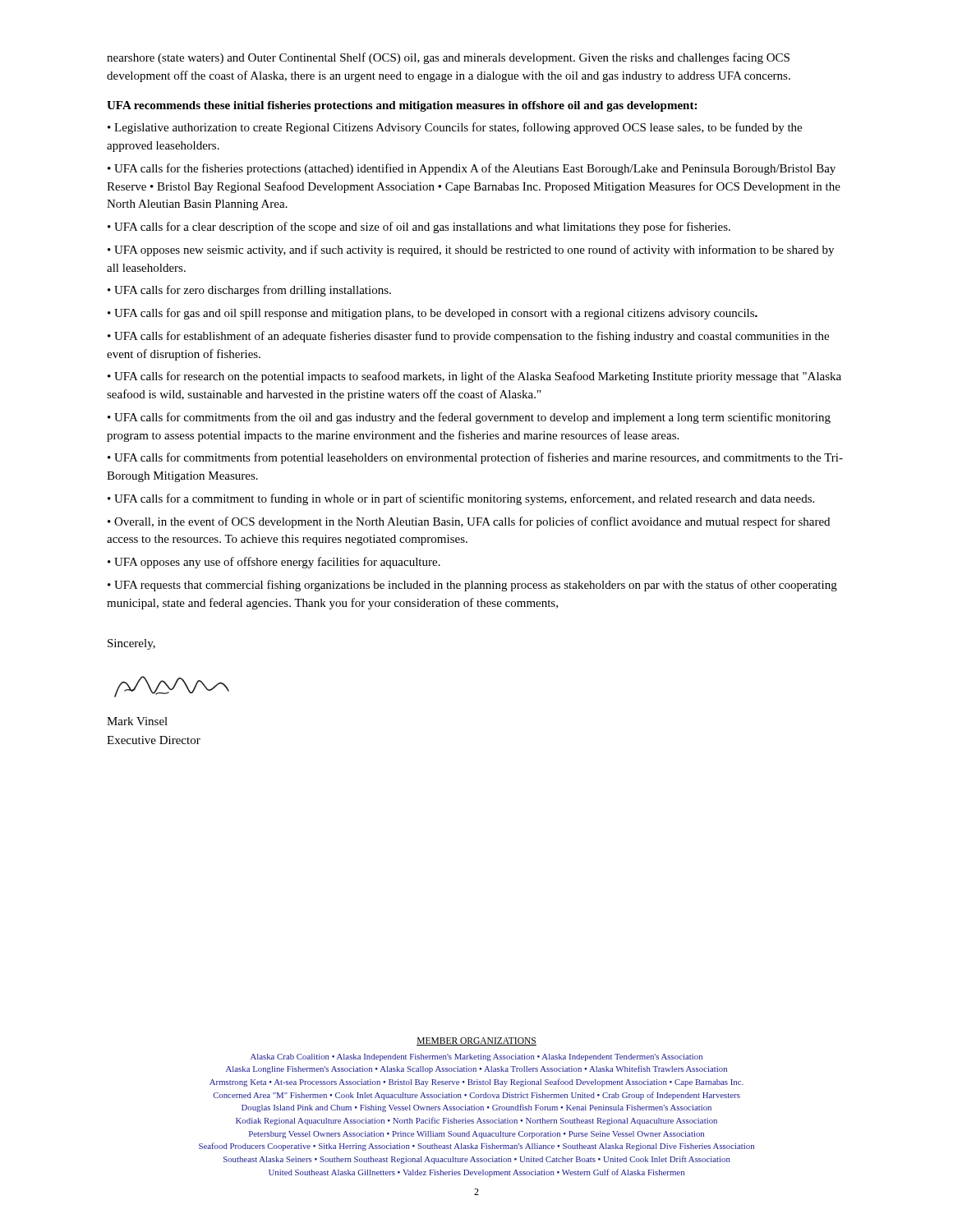Screen dimensions: 1232x953
Task: Click on the text starting "• UFA opposes new"
Action: [476, 259]
